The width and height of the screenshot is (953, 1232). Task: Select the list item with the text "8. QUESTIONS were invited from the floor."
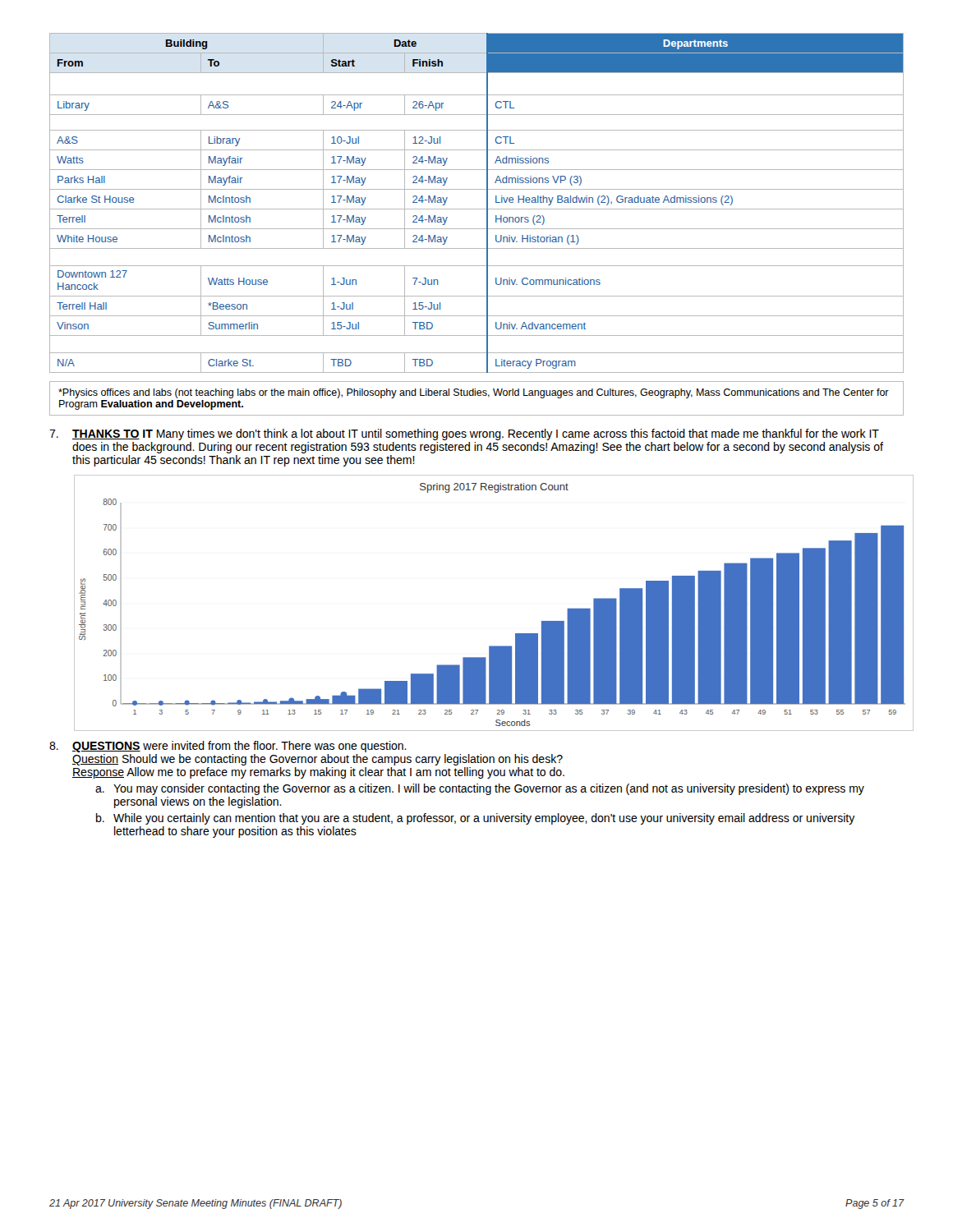[307, 759]
